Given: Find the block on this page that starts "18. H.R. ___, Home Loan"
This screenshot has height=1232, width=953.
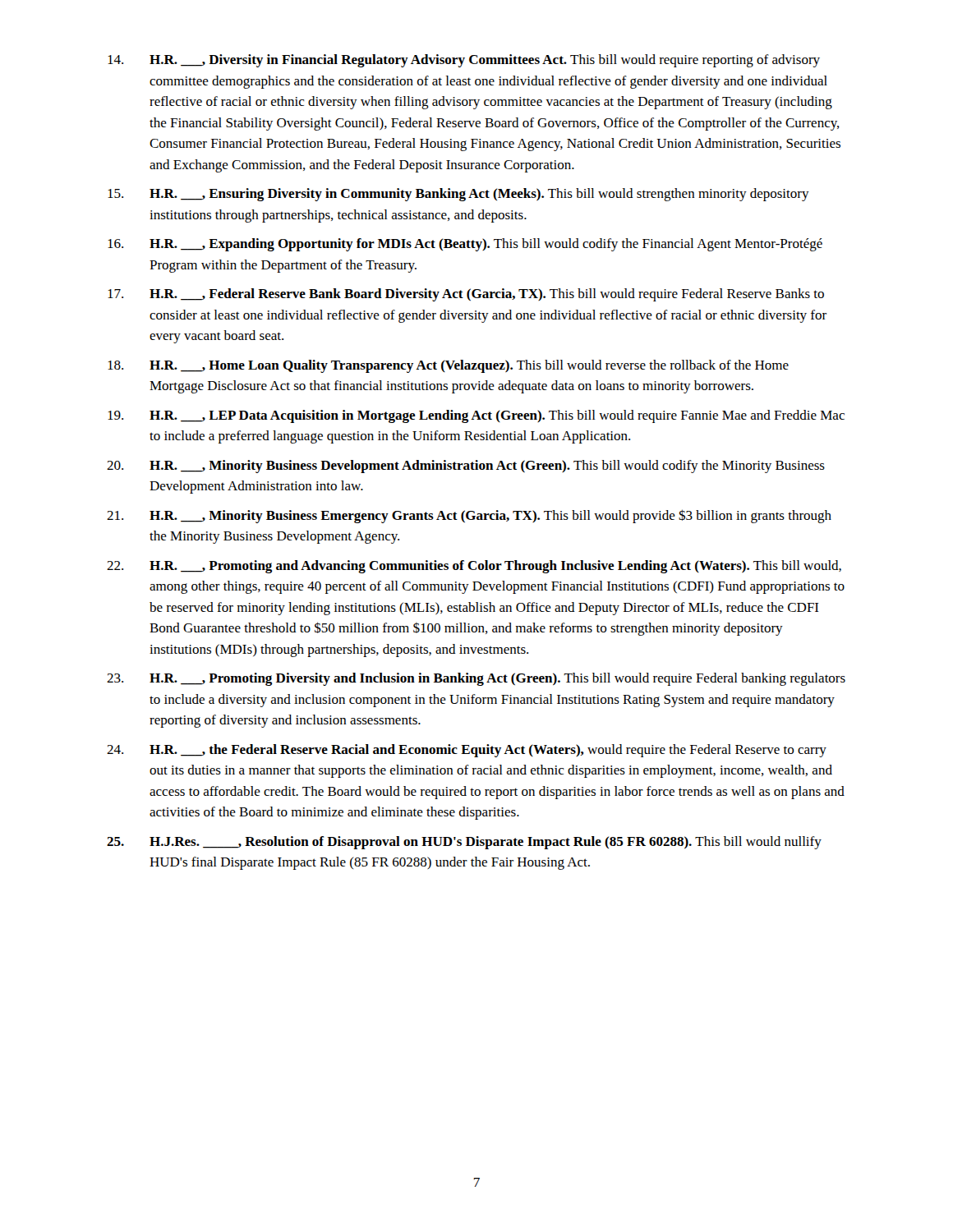Looking at the screenshot, I should (x=476, y=375).
